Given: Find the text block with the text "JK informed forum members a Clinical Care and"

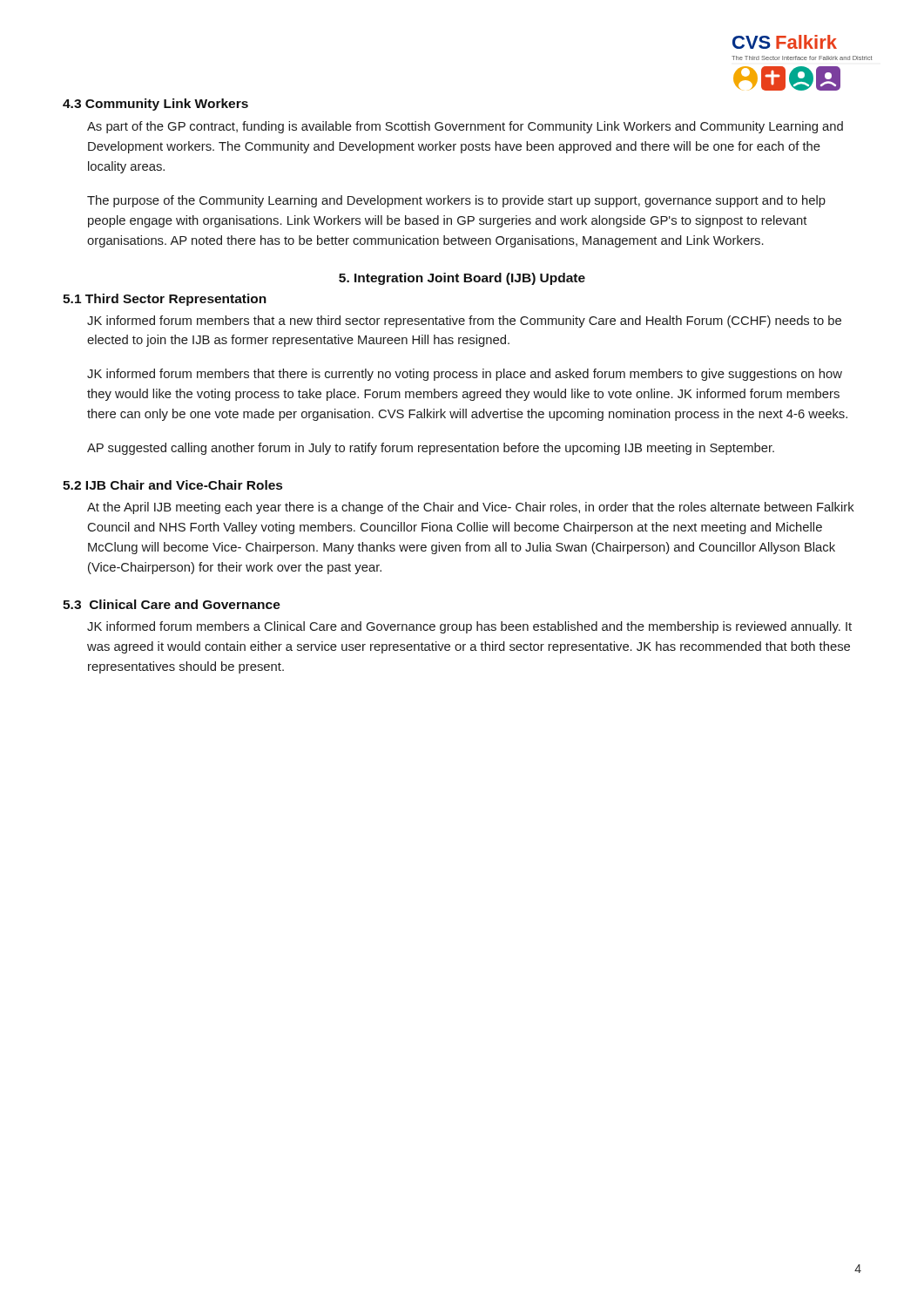Looking at the screenshot, I should [469, 646].
